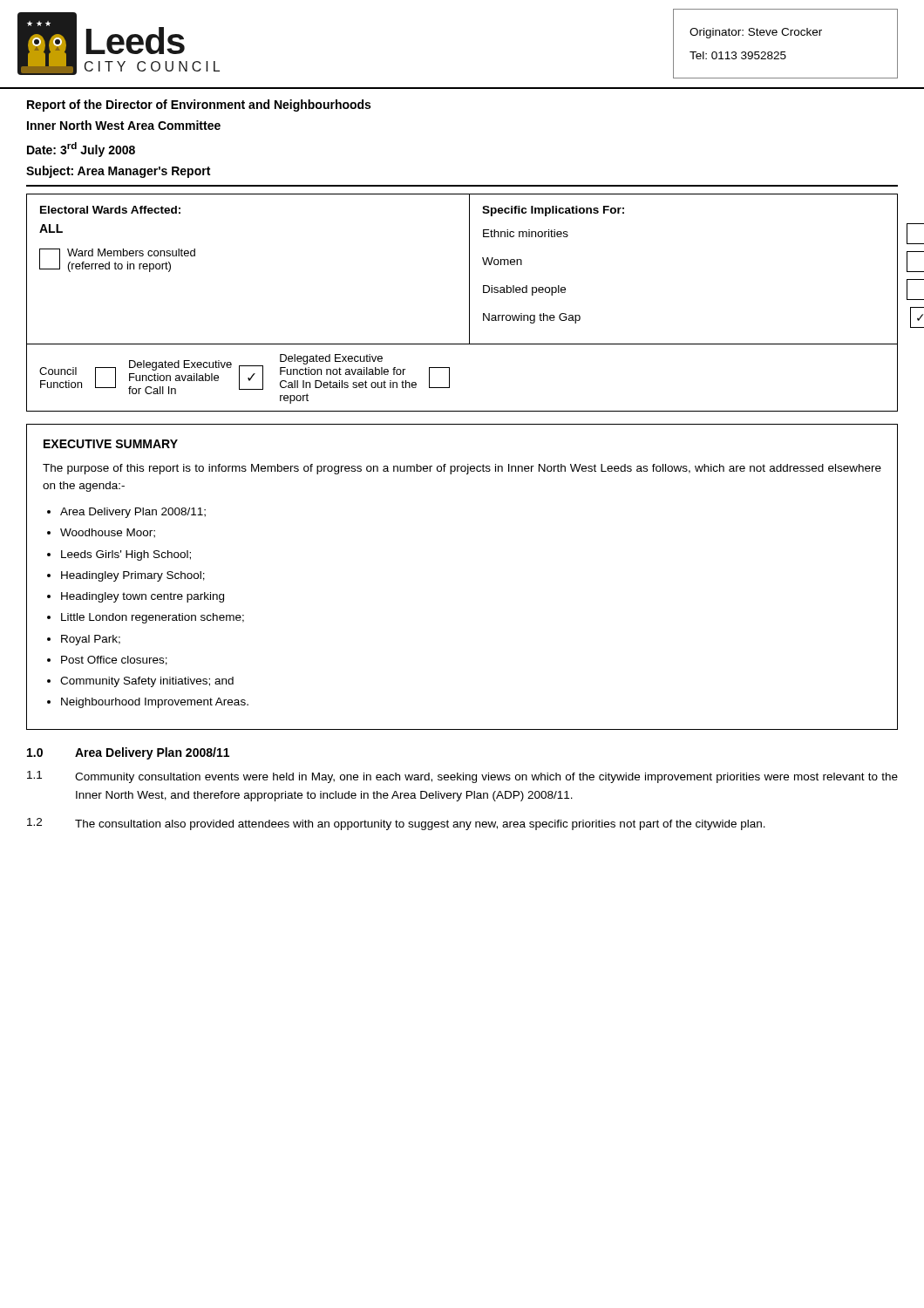
Task: Point to the text block starting "Area Delivery Plan 2008/11;"
Action: pyautogui.click(x=133, y=513)
